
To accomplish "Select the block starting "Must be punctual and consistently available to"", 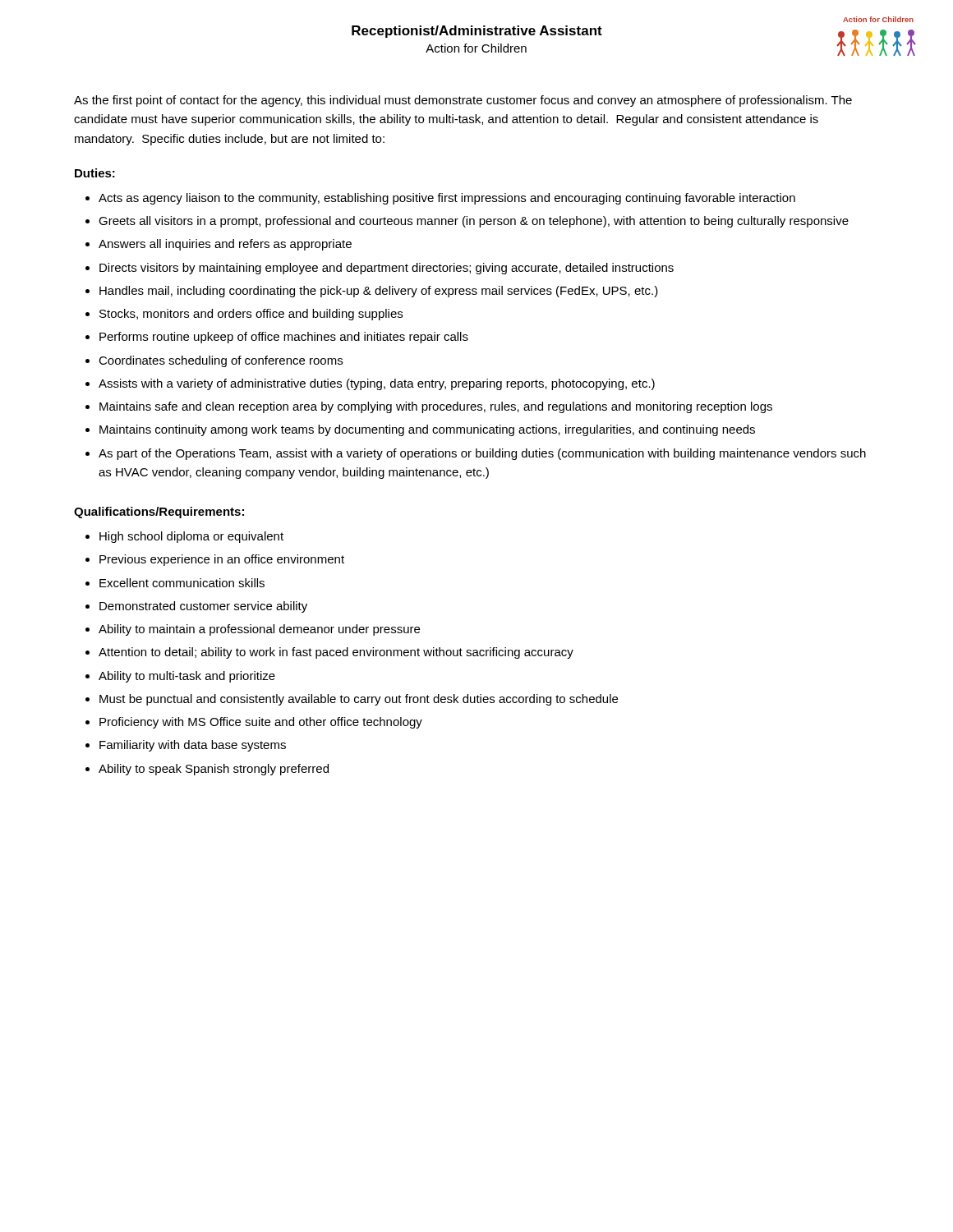I will point(359,698).
